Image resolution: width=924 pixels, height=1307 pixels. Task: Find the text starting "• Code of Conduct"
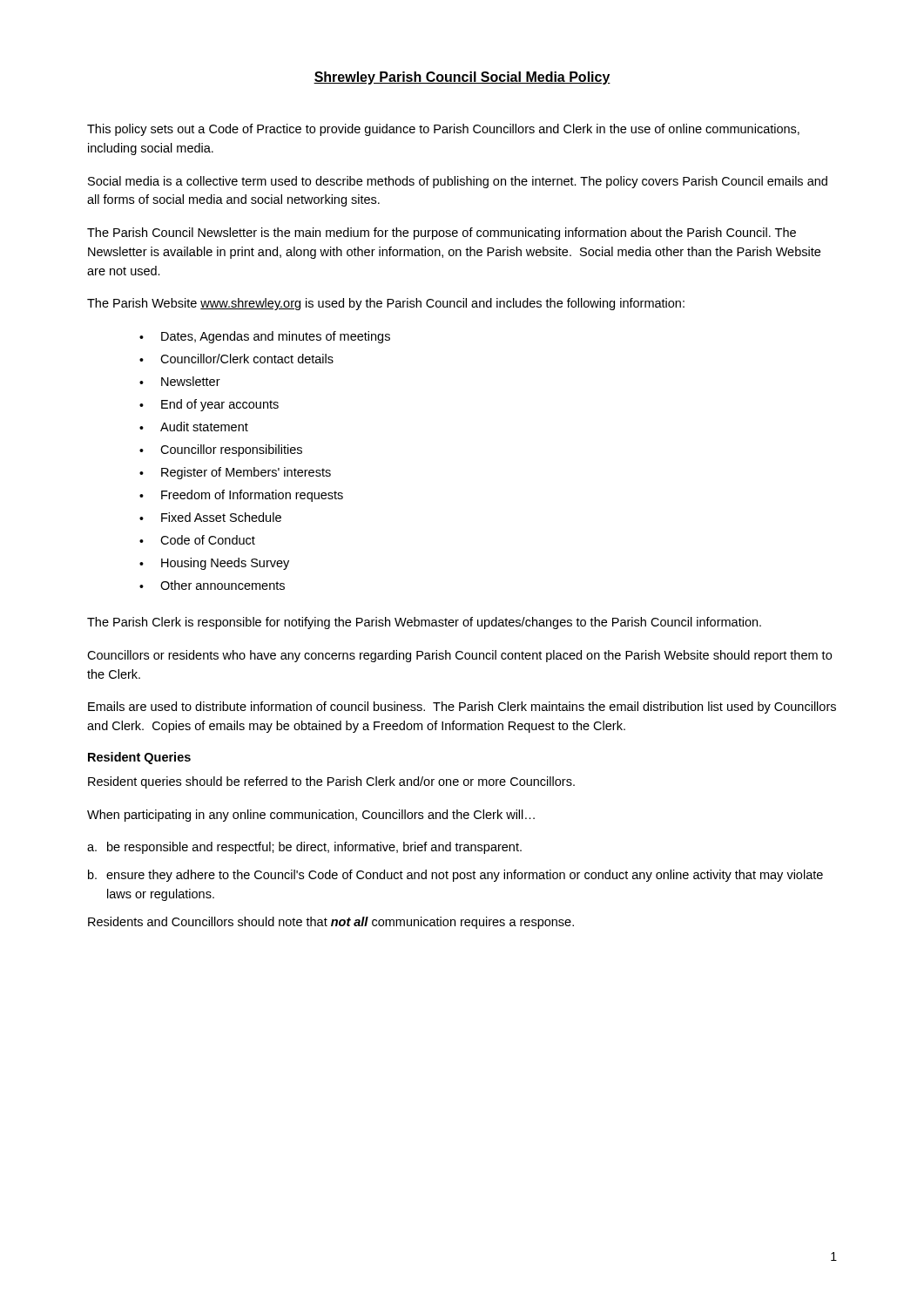197,541
